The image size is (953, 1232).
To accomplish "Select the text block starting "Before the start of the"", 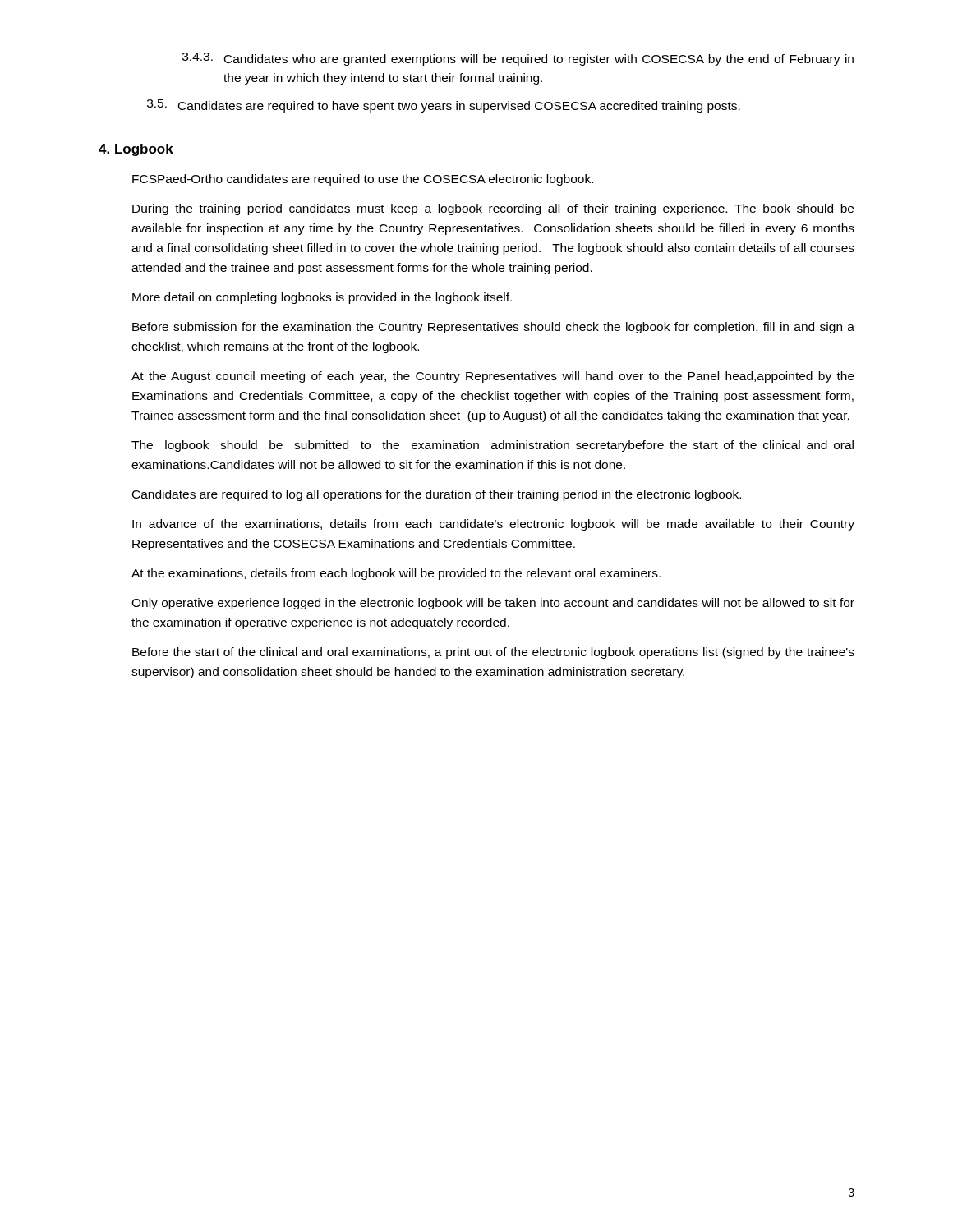I will [x=493, y=662].
